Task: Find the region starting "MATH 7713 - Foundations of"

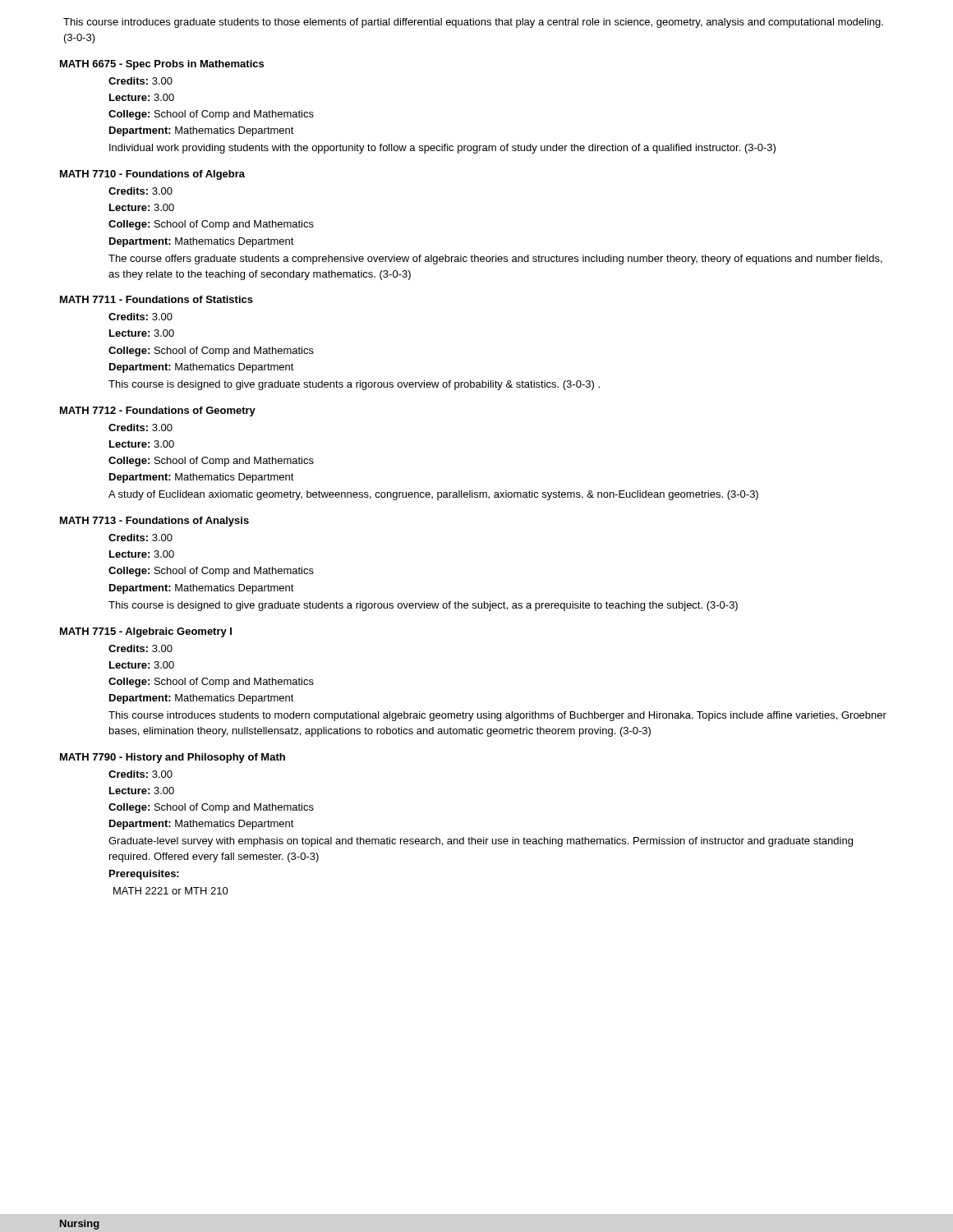Action: pos(154,520)
